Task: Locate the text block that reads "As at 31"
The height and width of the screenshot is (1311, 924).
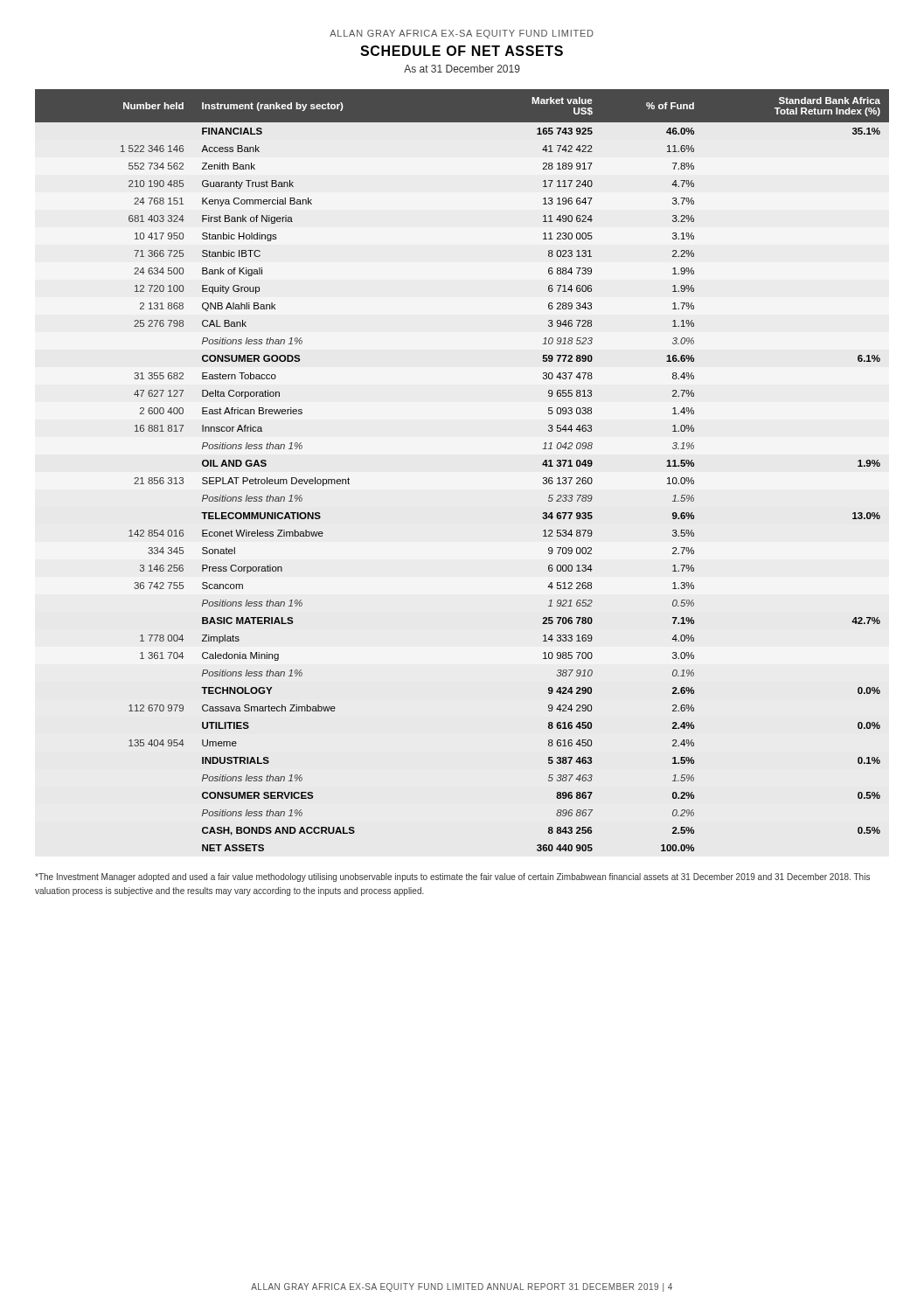Action: tap(462, 69)
